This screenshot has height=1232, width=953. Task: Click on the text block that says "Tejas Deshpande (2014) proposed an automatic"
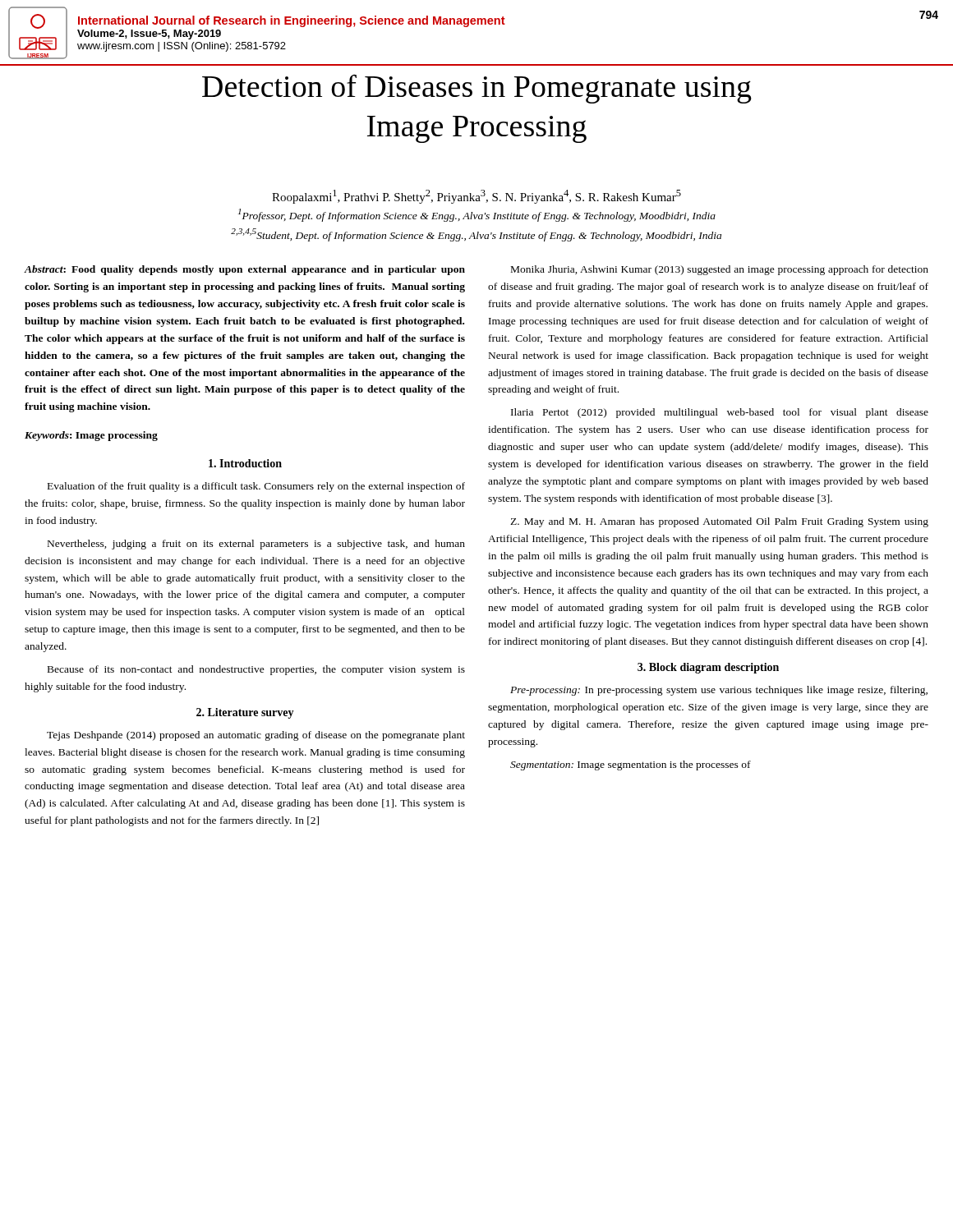(x=245, y=777)
